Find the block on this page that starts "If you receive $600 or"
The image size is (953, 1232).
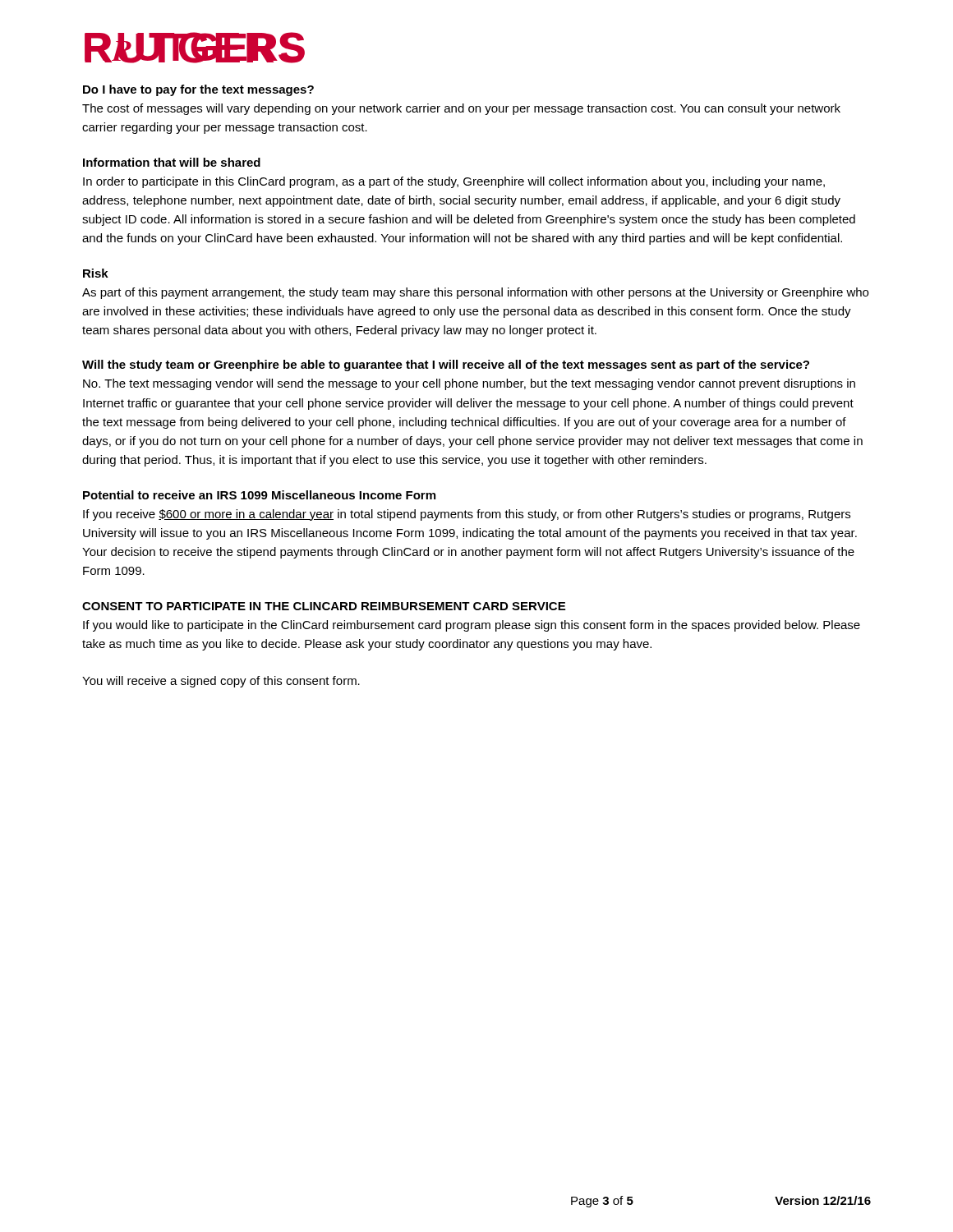coord(470,542)
